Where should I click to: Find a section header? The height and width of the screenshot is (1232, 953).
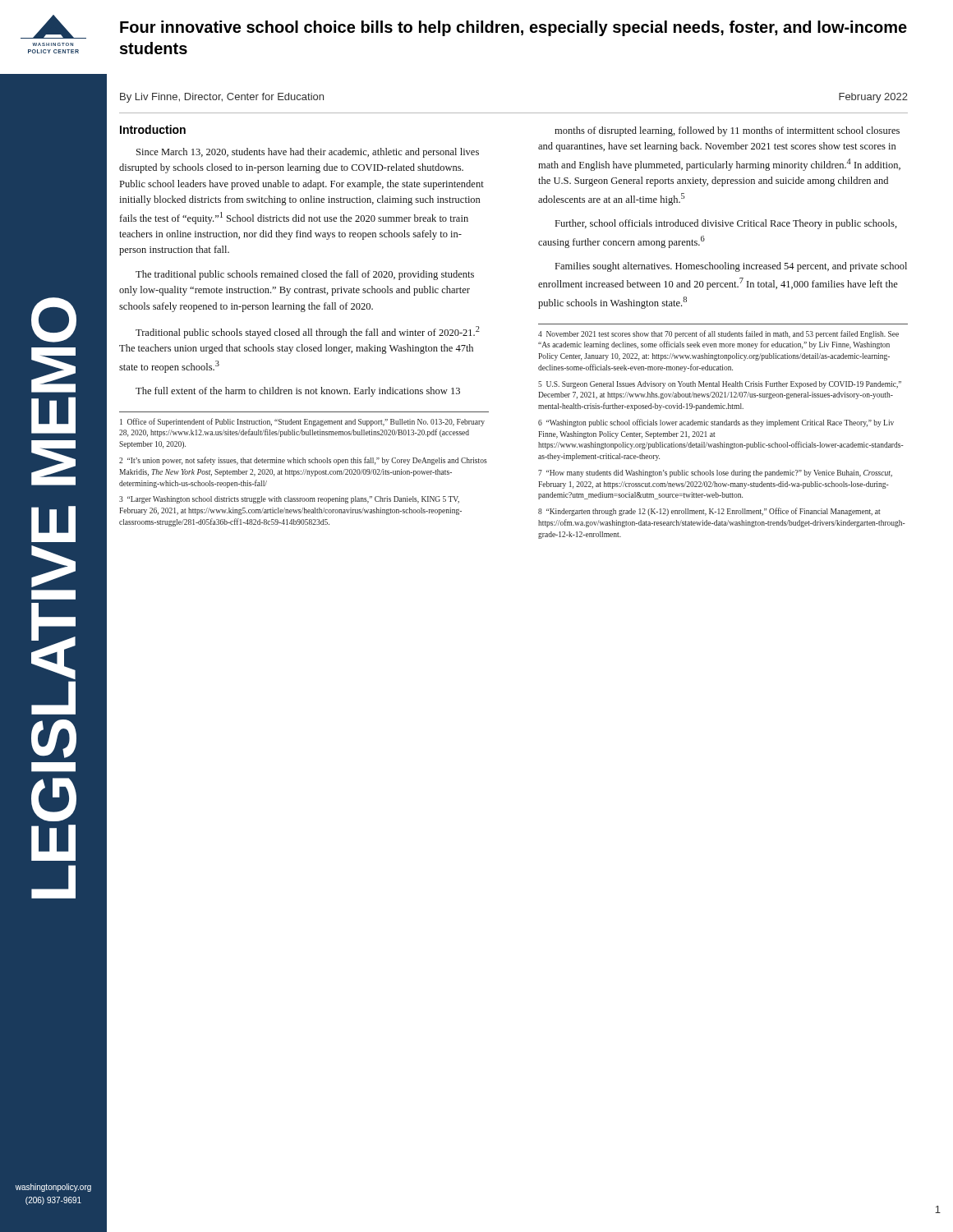point(153,130)
